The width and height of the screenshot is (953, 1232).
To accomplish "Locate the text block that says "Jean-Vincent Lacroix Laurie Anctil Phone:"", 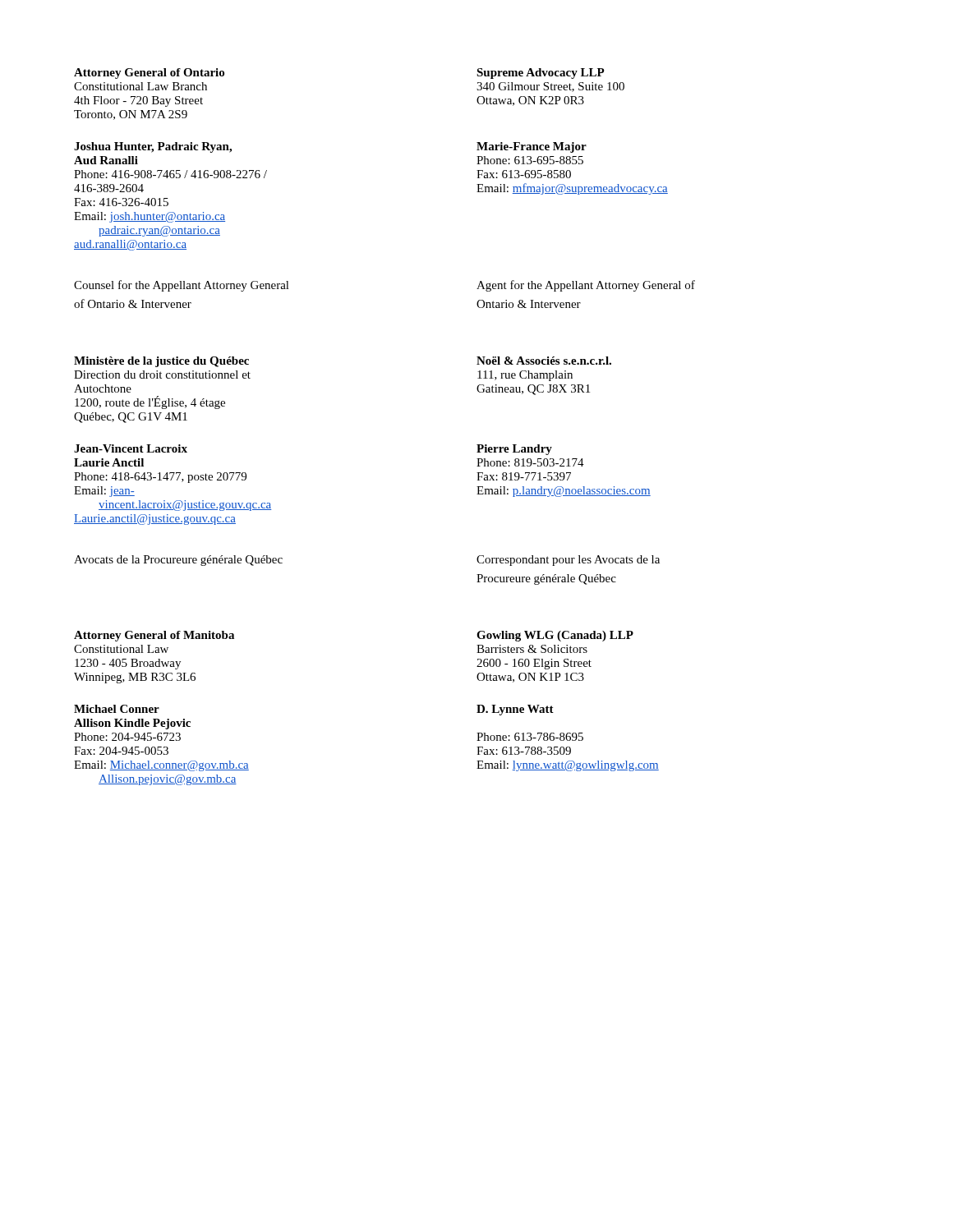I will [x=173, y=483].
